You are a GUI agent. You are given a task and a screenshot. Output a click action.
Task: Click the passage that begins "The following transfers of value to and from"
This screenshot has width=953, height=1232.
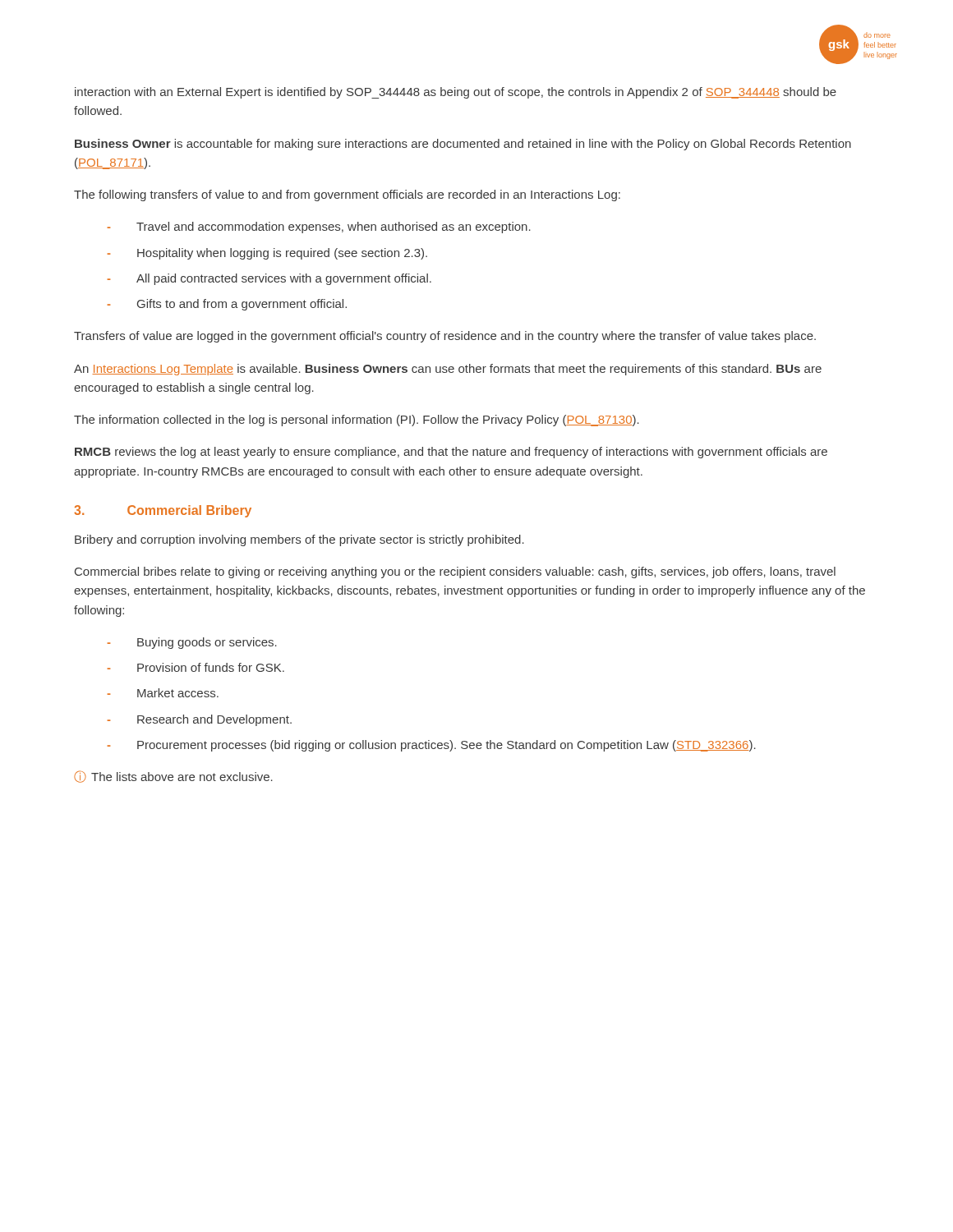click(x=348, y=194)
